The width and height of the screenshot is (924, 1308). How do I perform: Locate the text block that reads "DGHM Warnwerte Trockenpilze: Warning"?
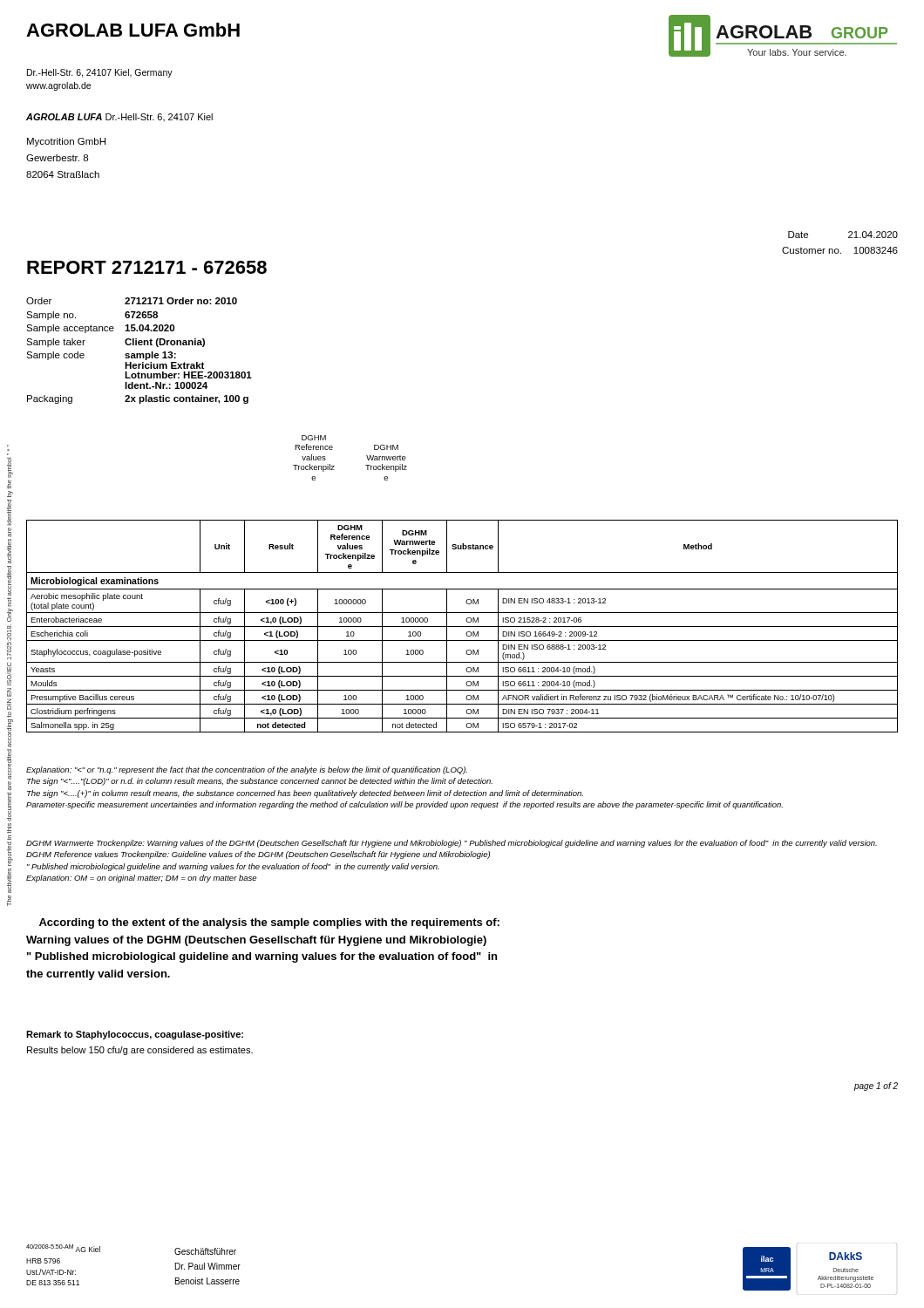pyautogui.click(x=452, y=860)
